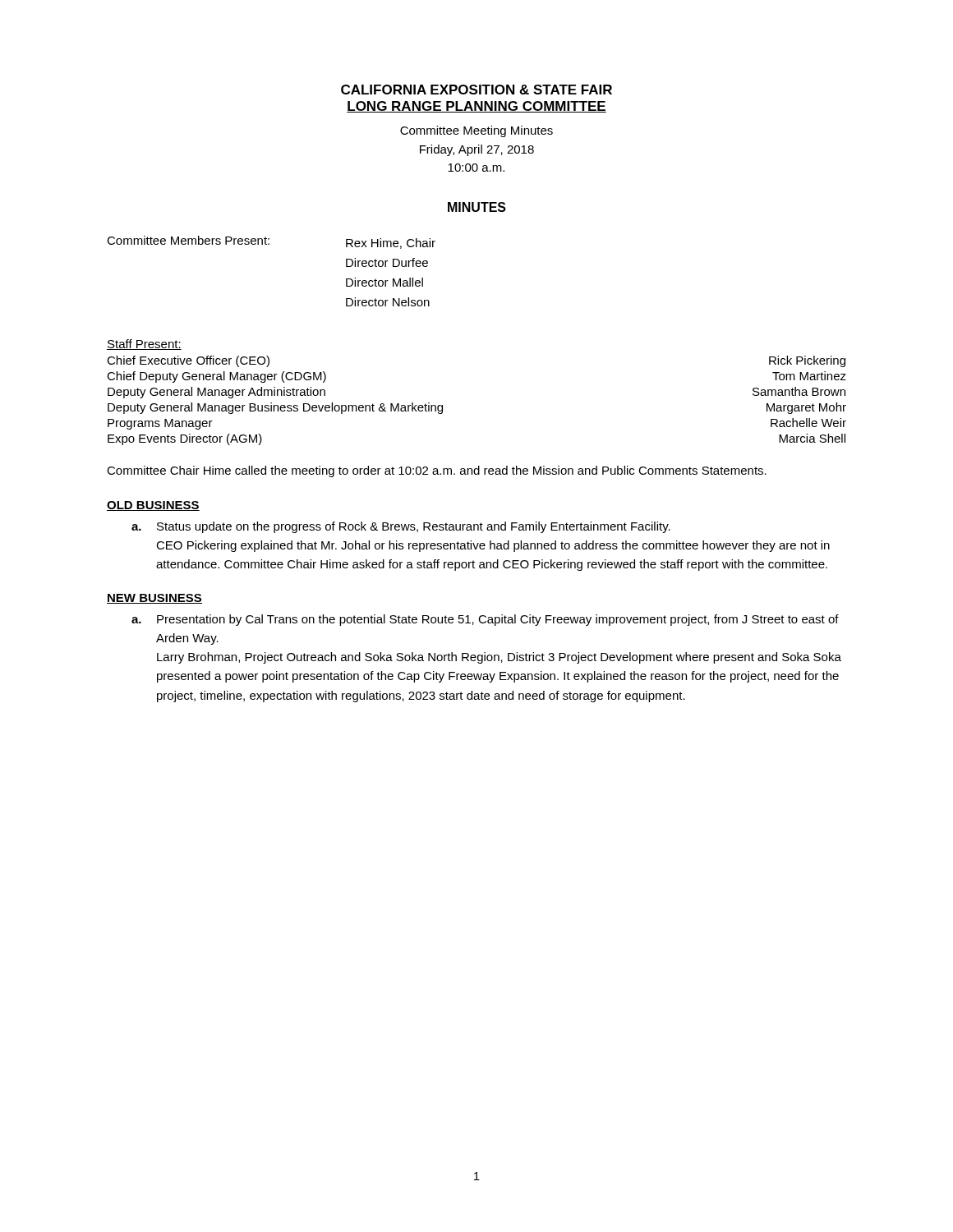Click on the section header with the text "OLD BUSINESS"
This screenshot has width=953, height=1232.
[x=153, y=505]
